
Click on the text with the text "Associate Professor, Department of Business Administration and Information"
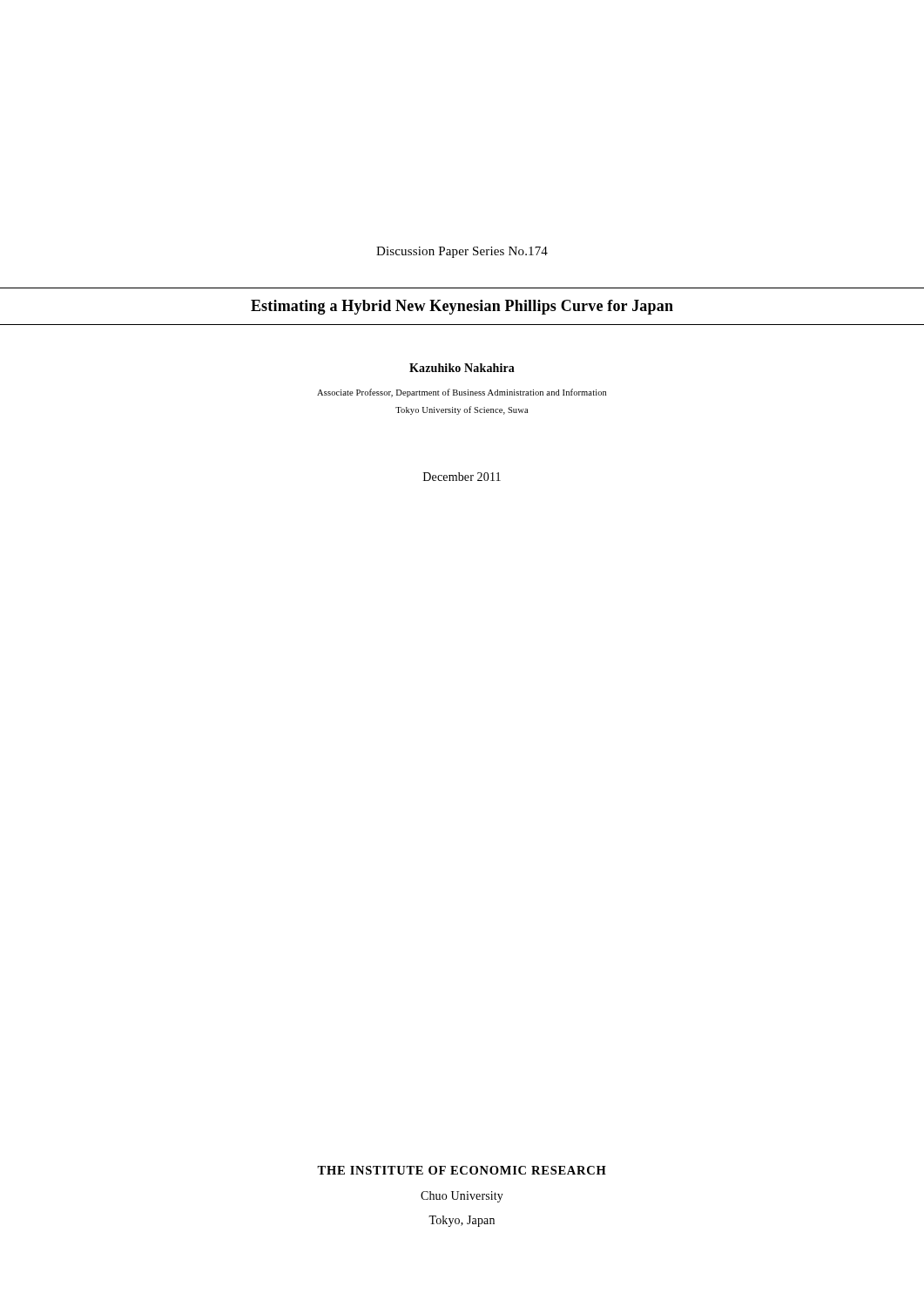pyautogui.click(x=462, y=393)
